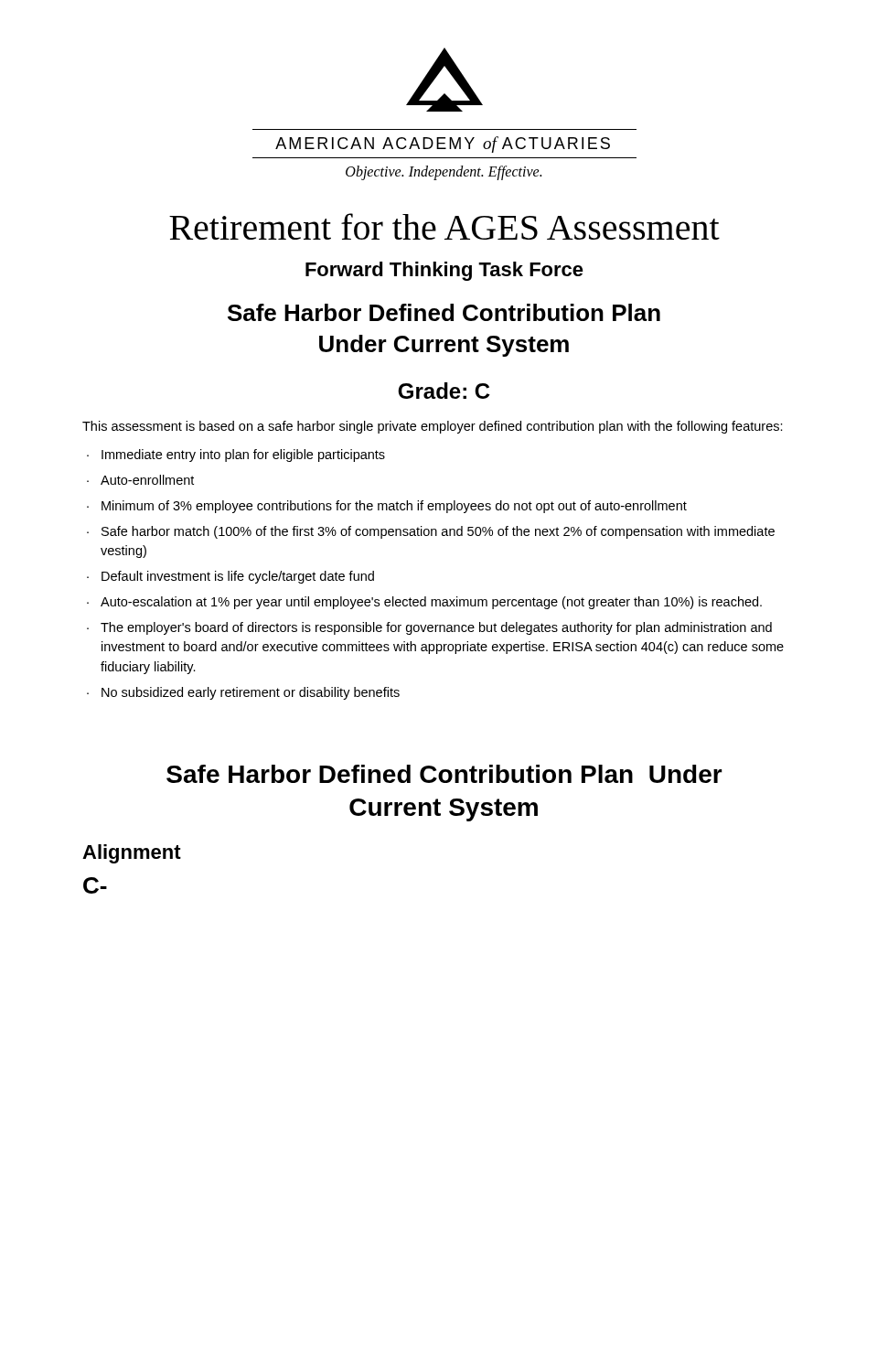Point to the text block starting "Forward Thinking Task Force"
Viewport: 888px width, 1372px height.
(444, 269)
